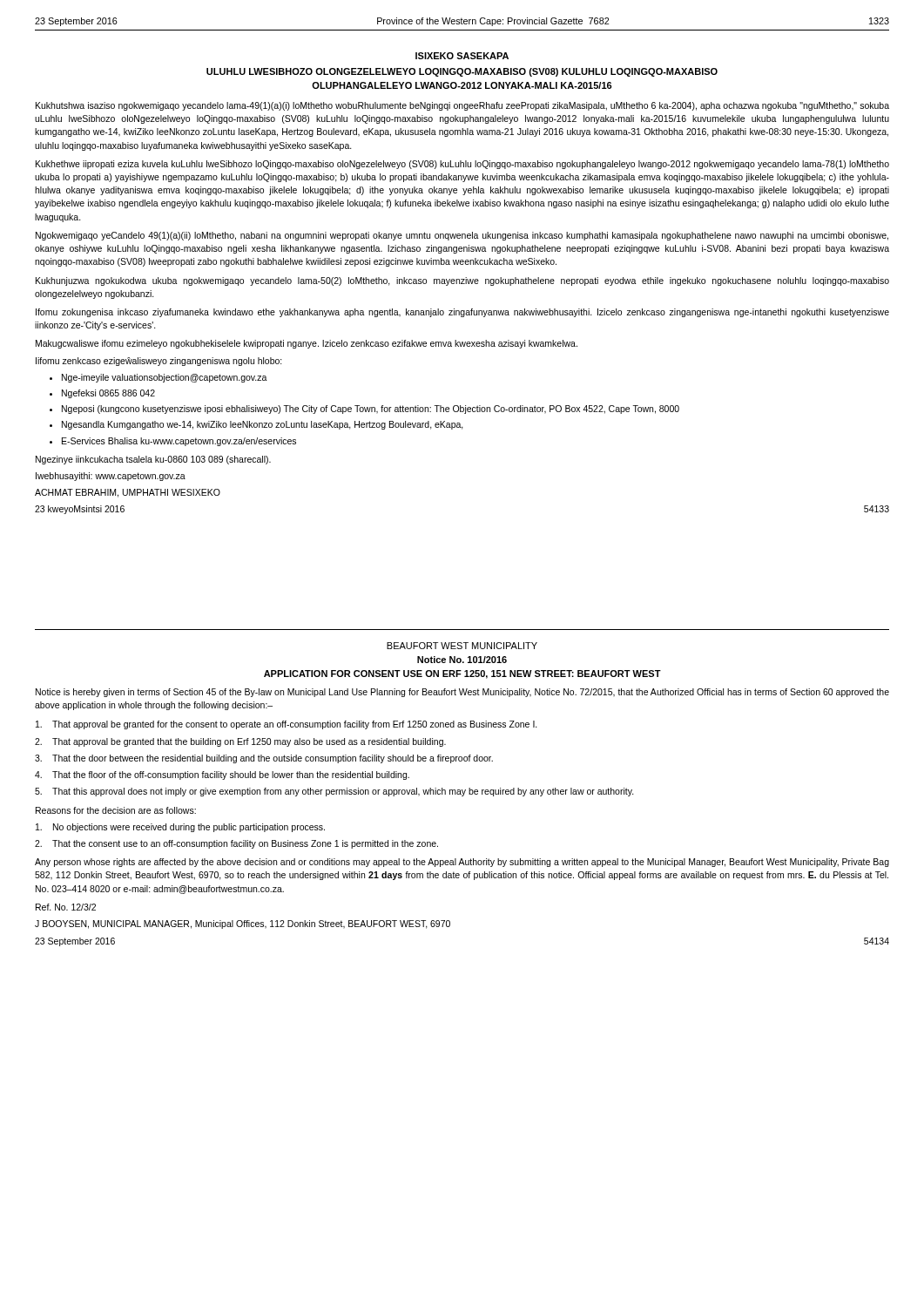
Task: Where is the passage that starts "No objections were received"?
Action: click(180, 827)
